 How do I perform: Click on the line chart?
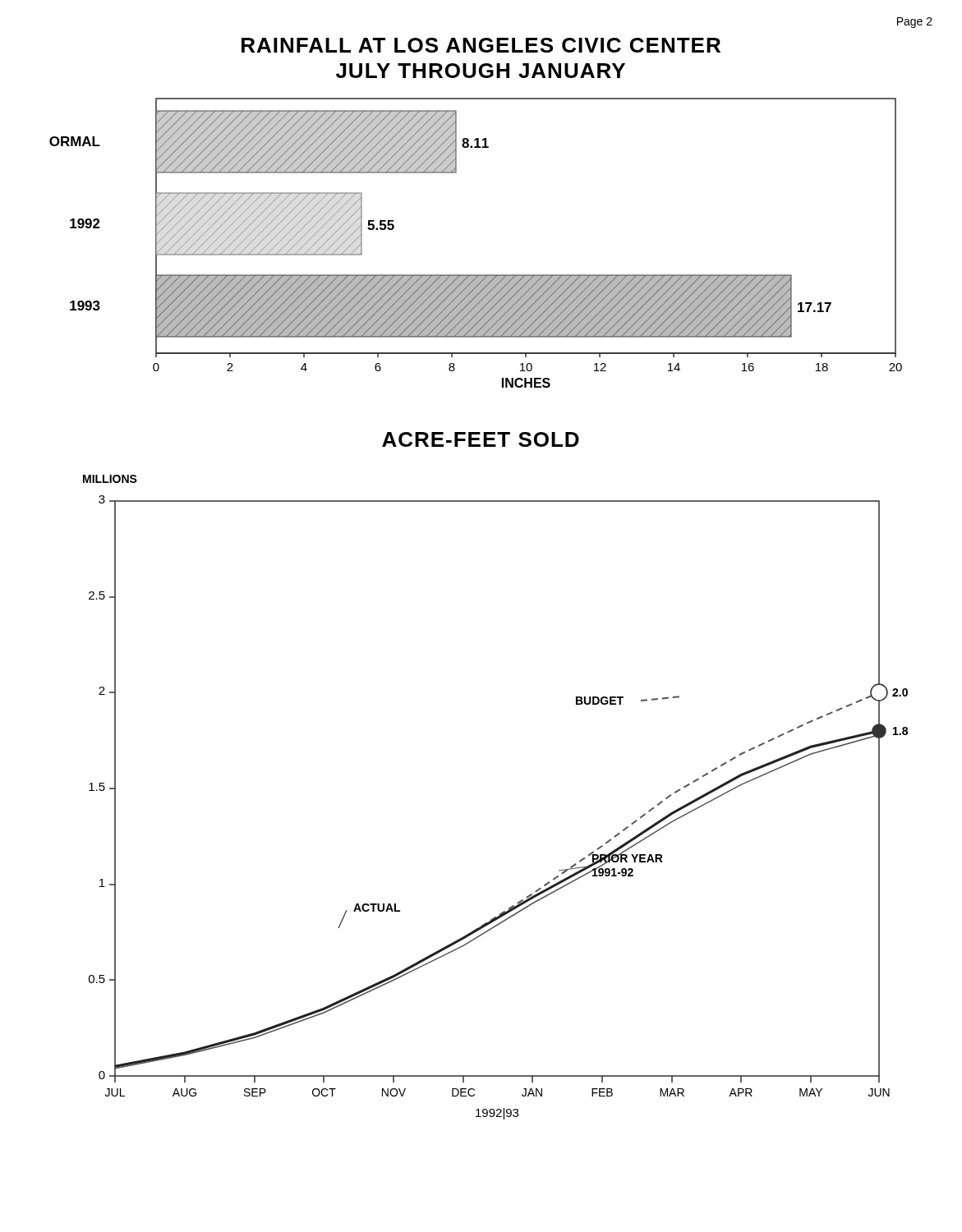pos(485,825)
